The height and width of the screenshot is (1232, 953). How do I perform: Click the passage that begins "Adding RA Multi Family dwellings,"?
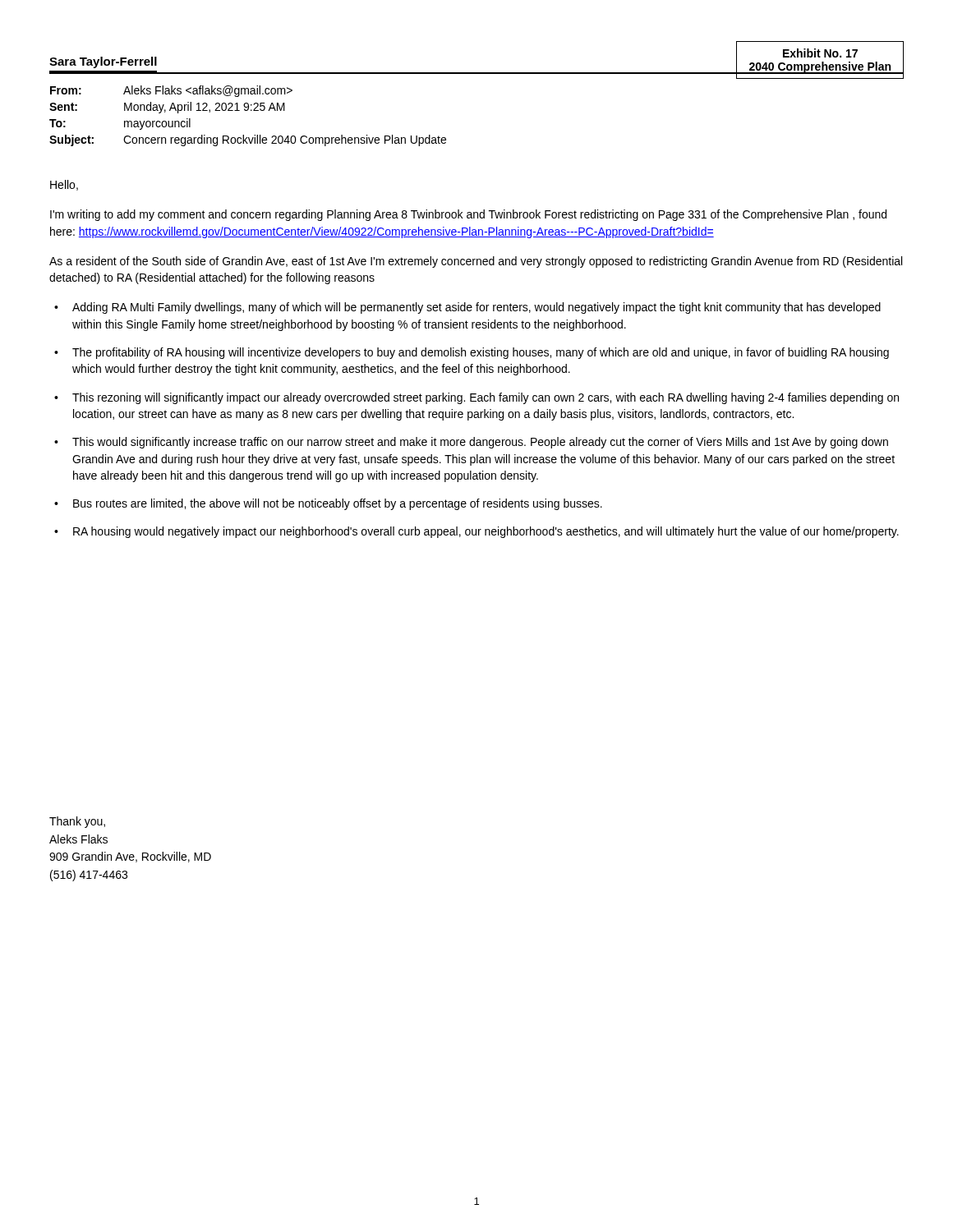477,316
